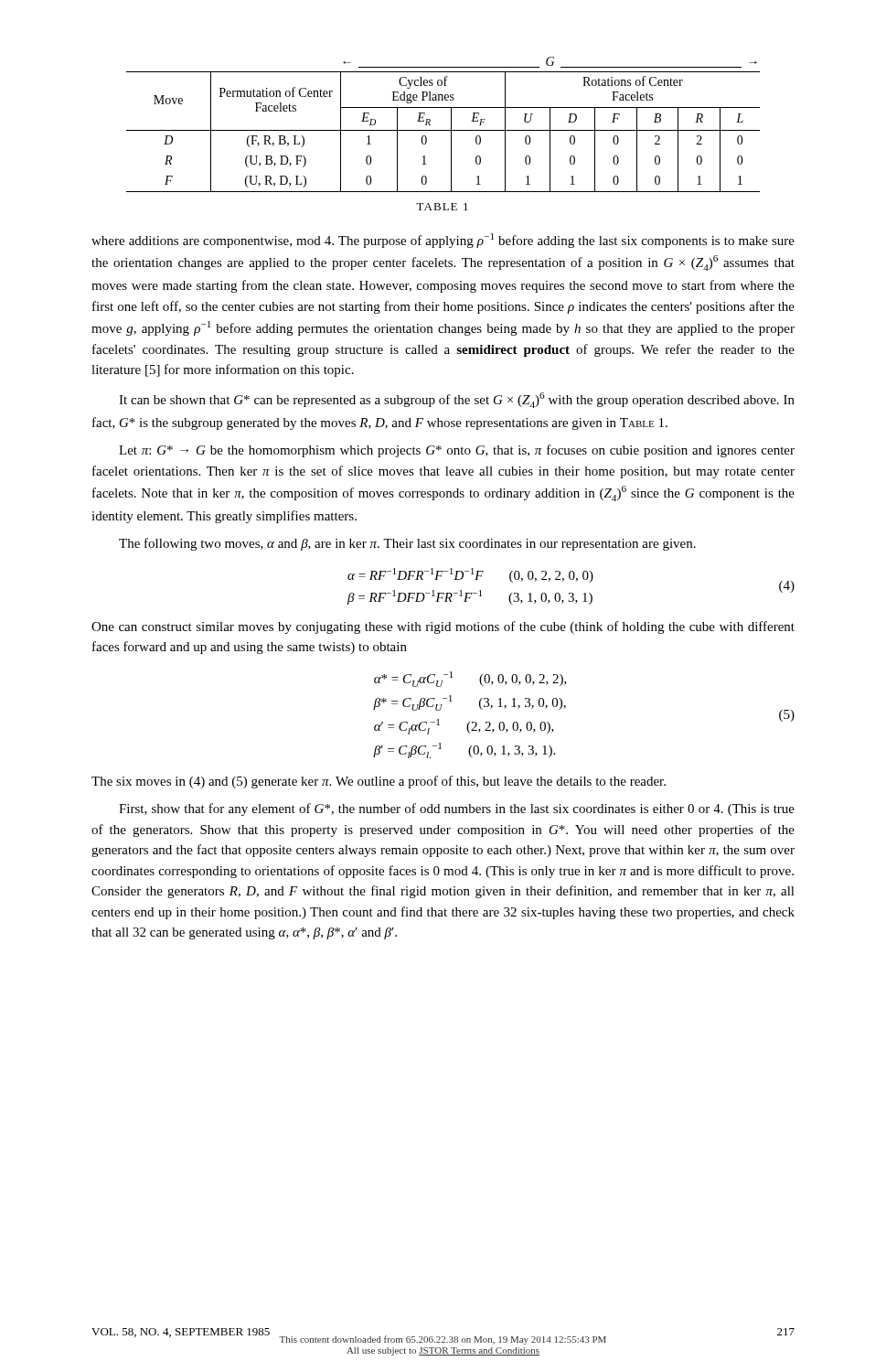Screen dimensions: 1372x886
Task: Find the text block that reads "First, show that for"
Action: point(443,871)
